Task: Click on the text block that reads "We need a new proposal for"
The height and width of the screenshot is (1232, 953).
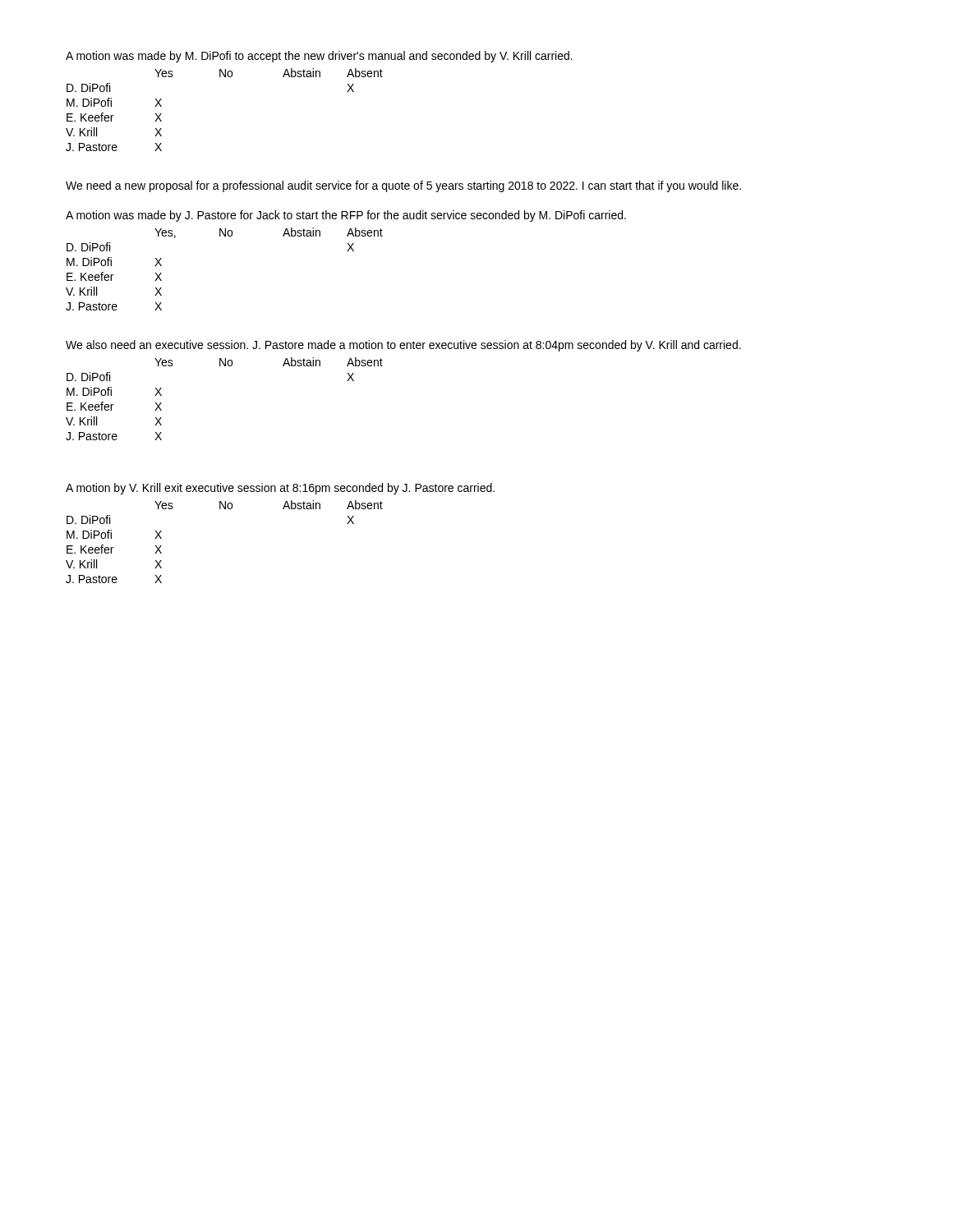Action: (404, 186)
